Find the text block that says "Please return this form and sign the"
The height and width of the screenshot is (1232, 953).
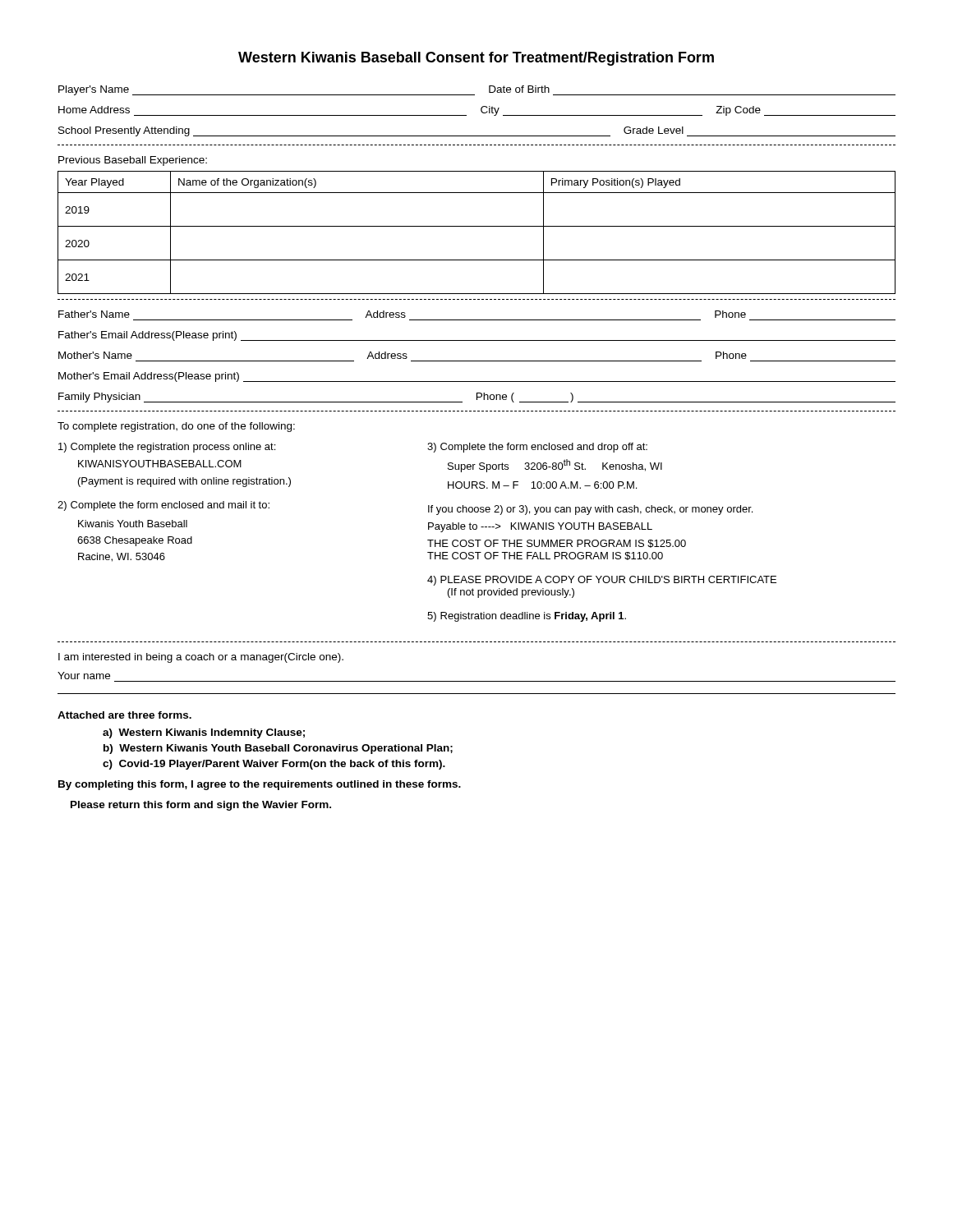pos(195,805)
